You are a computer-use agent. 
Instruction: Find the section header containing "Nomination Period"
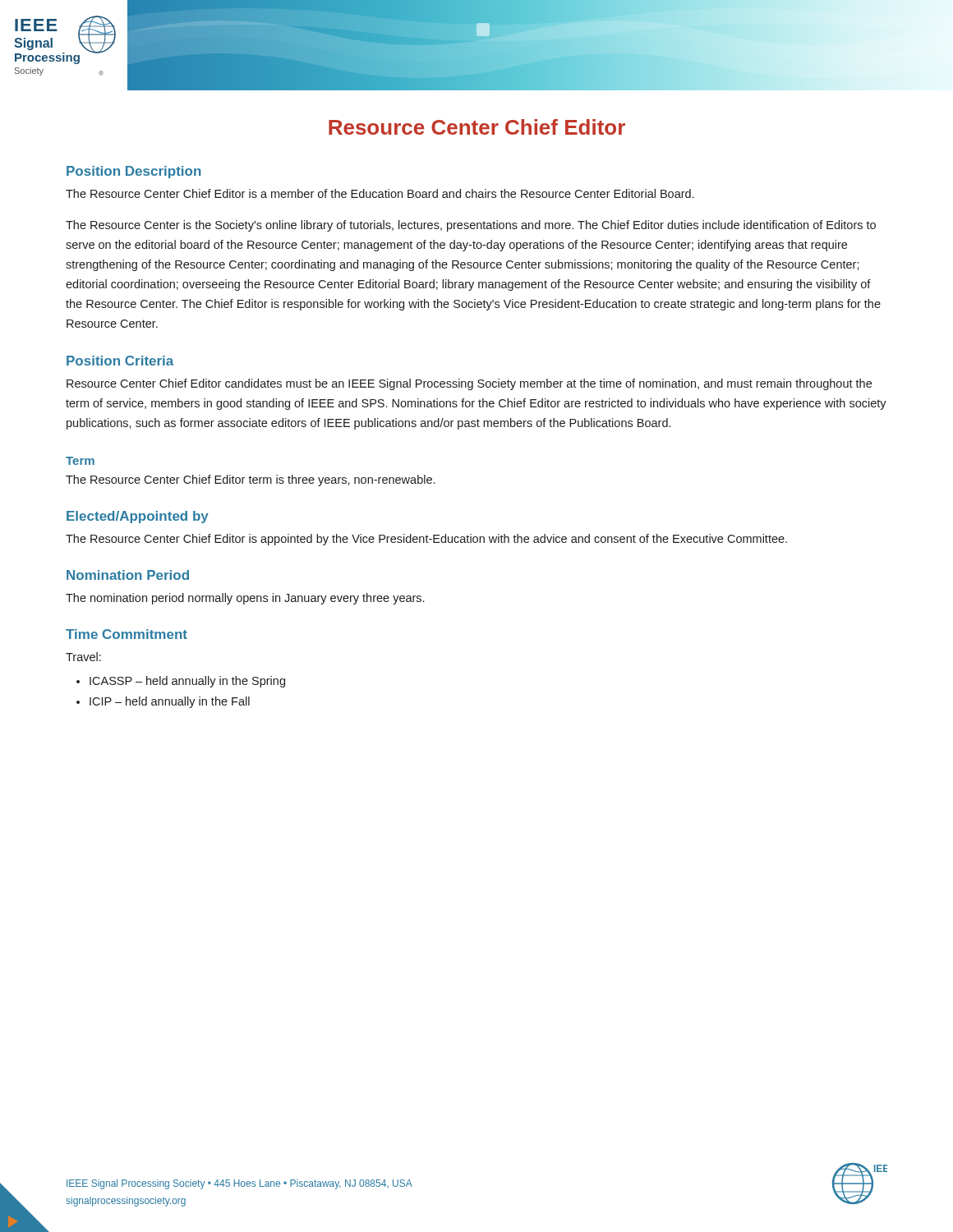[x=128, y=575]
